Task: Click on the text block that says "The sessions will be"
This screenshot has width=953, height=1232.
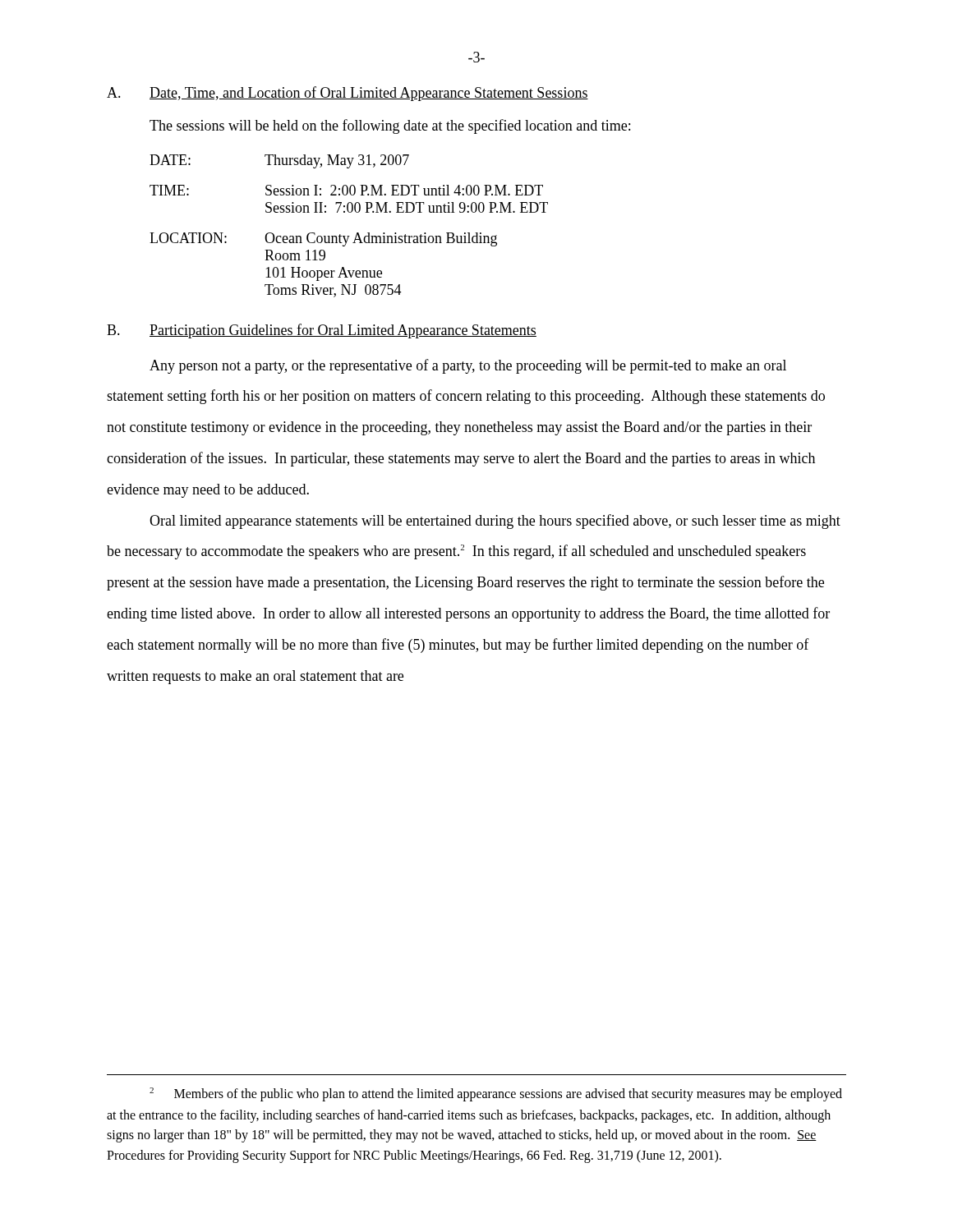Action: click(391, 126)
